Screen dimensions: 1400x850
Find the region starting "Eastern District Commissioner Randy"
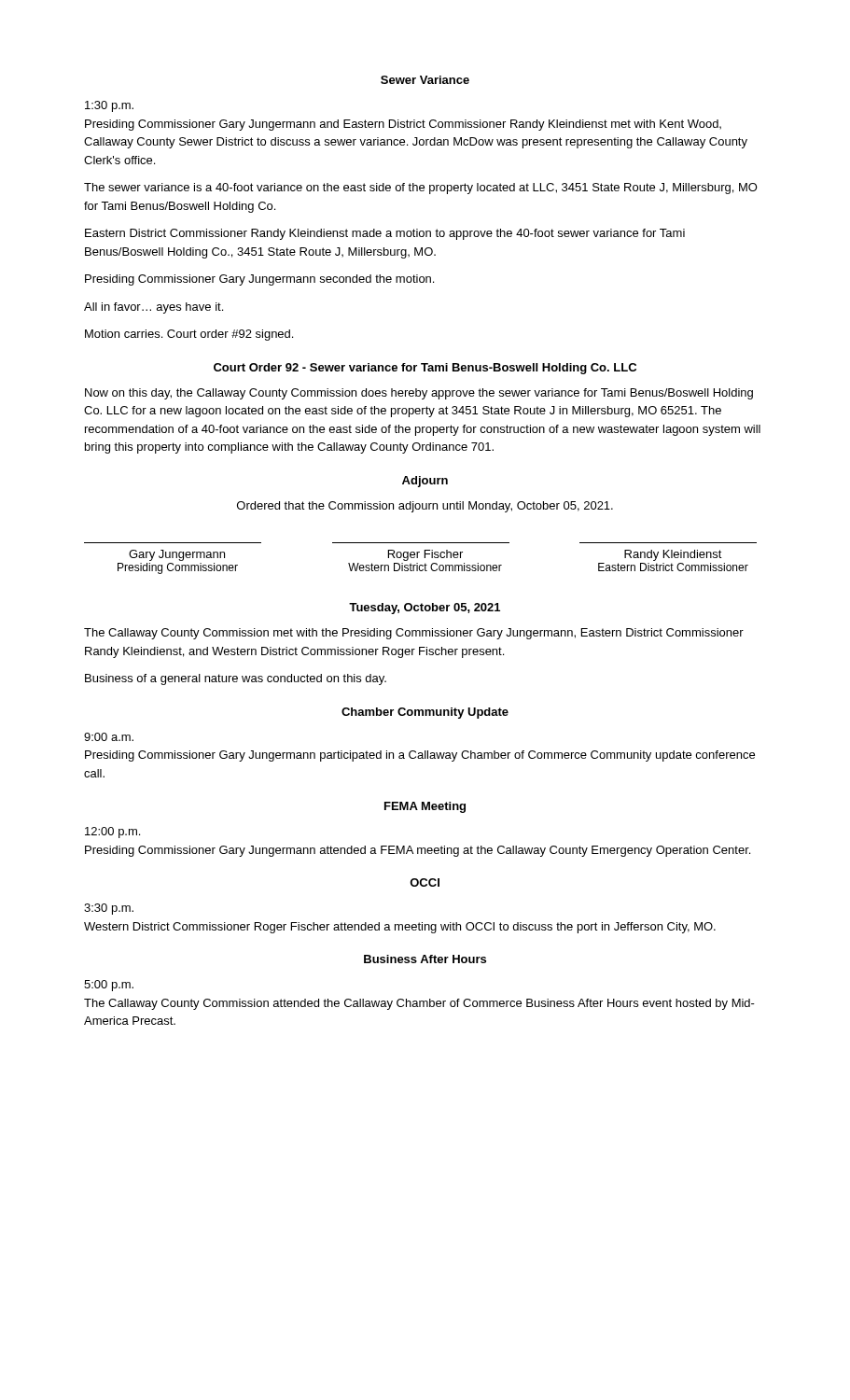385,242
